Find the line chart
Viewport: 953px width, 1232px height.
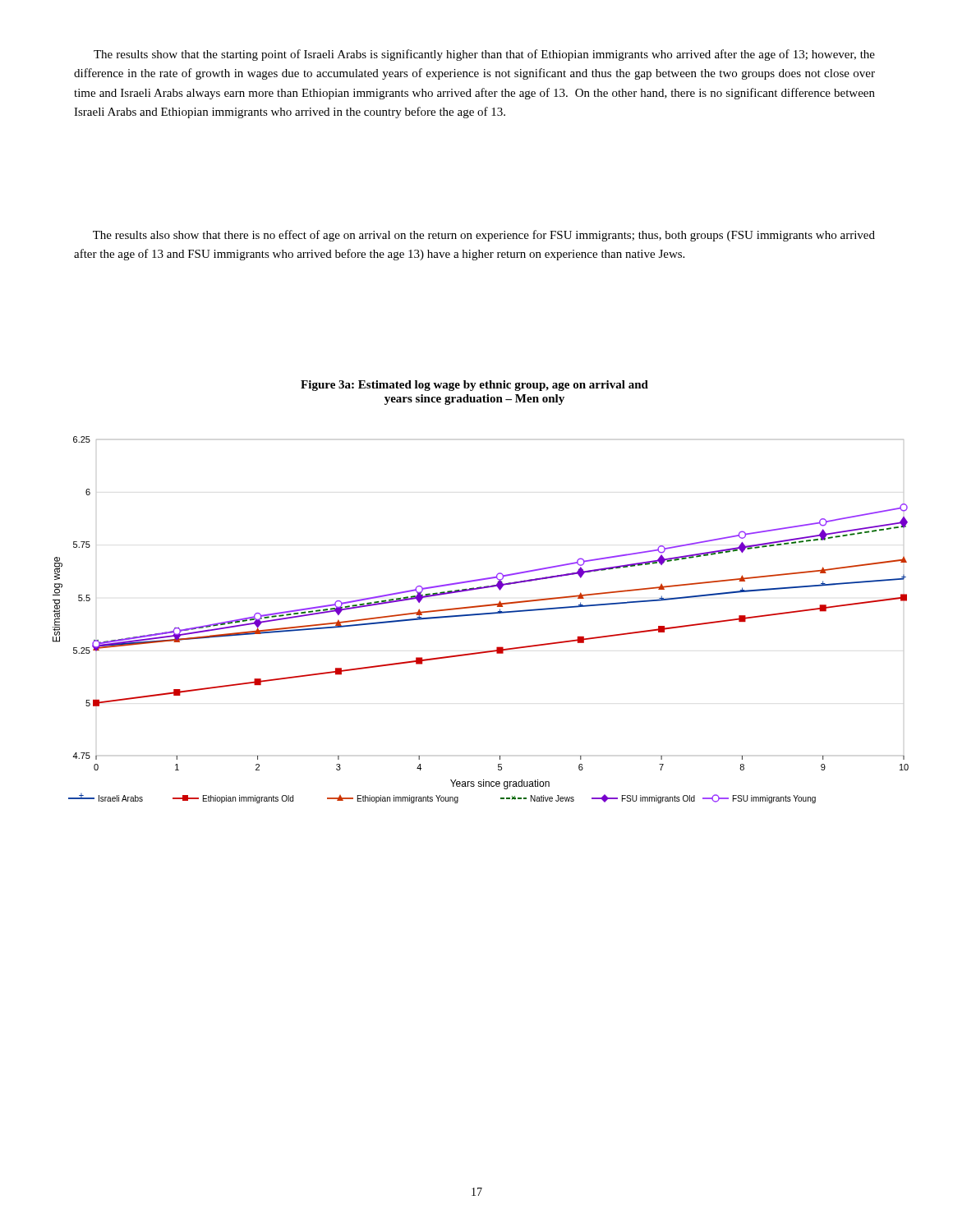(x=479, y=628)
